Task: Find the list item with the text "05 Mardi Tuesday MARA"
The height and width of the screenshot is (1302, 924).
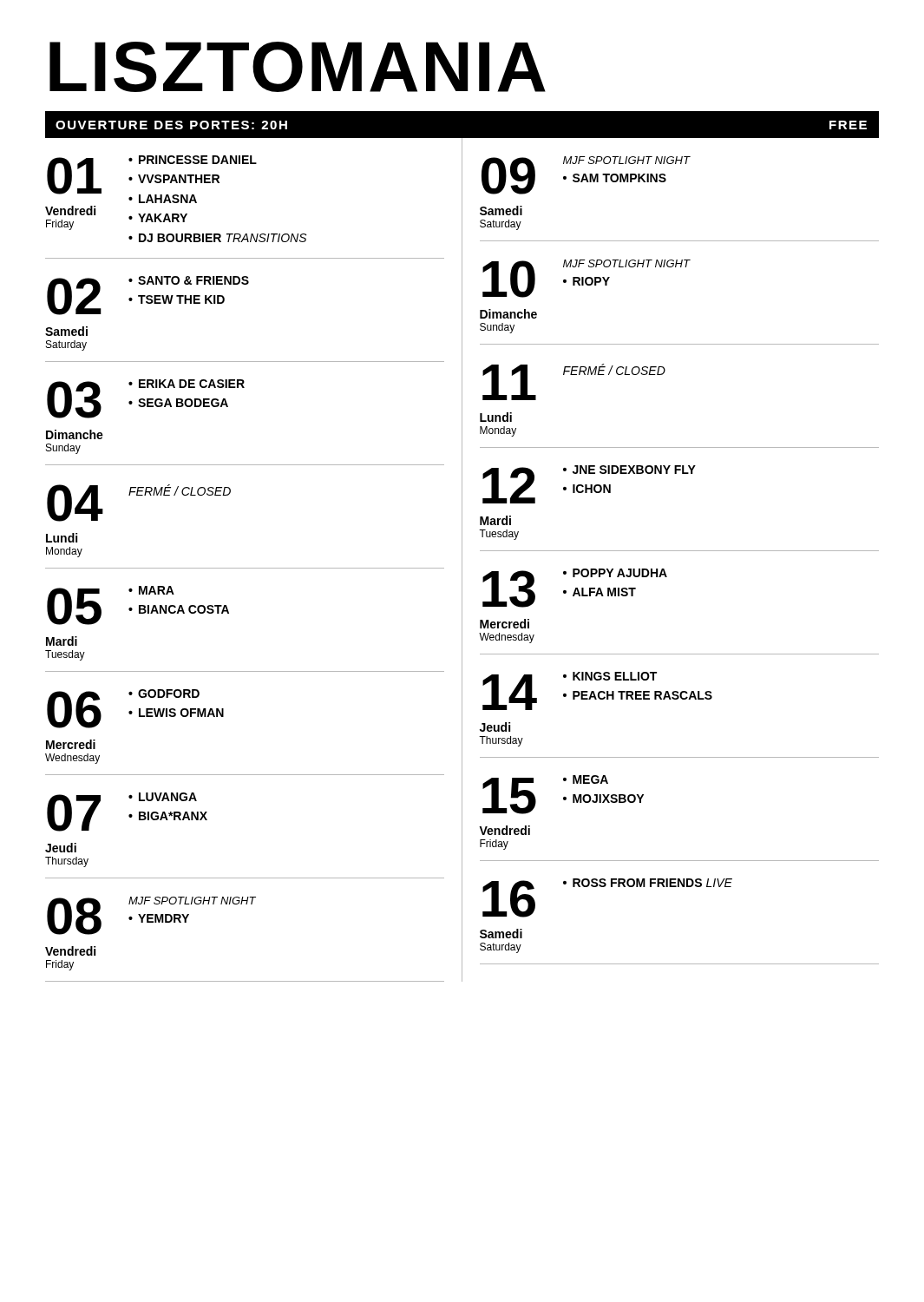Action: (137, 619)
